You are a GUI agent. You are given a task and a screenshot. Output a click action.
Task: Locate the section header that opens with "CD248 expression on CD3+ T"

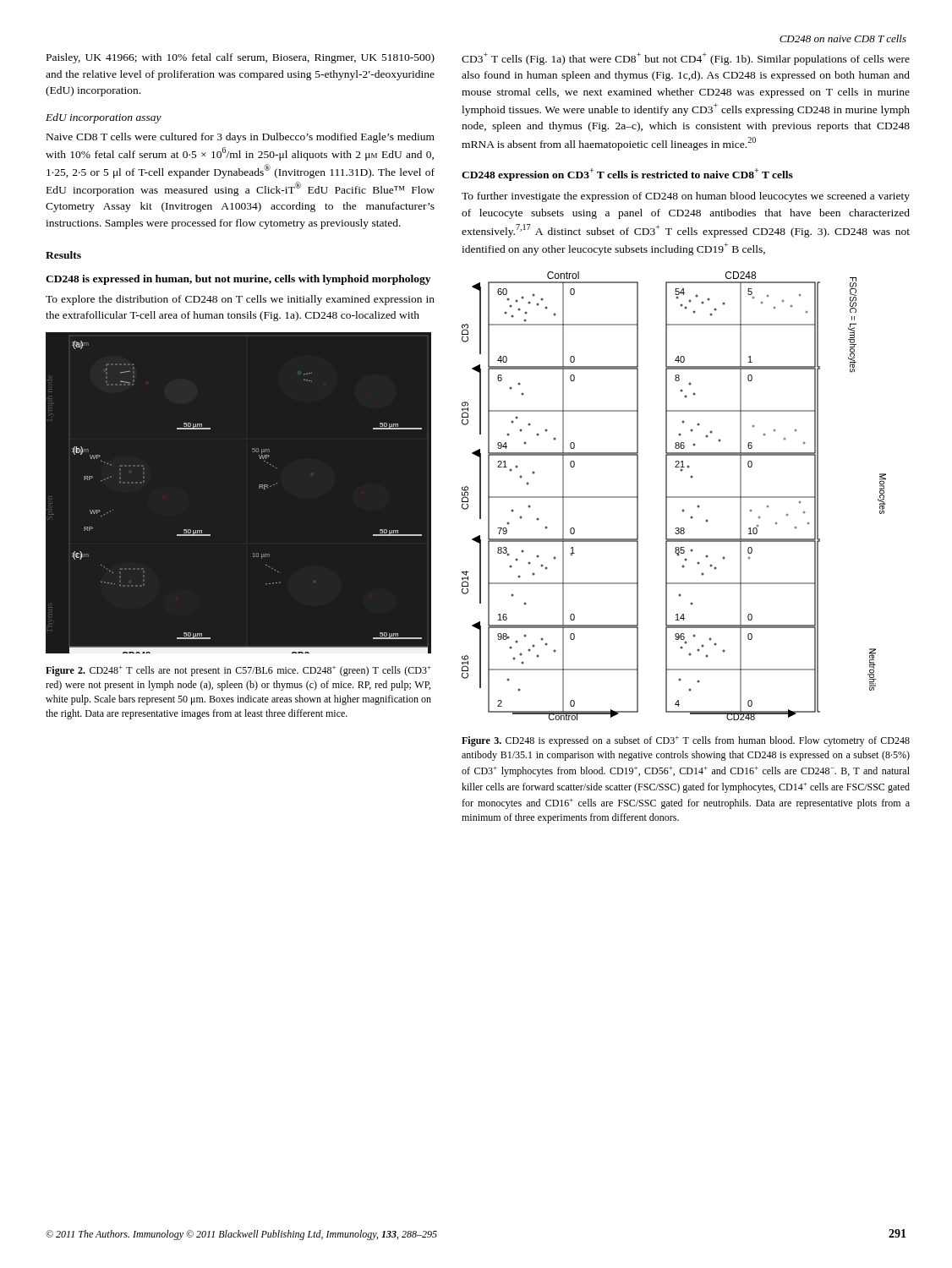pos(627,173)
